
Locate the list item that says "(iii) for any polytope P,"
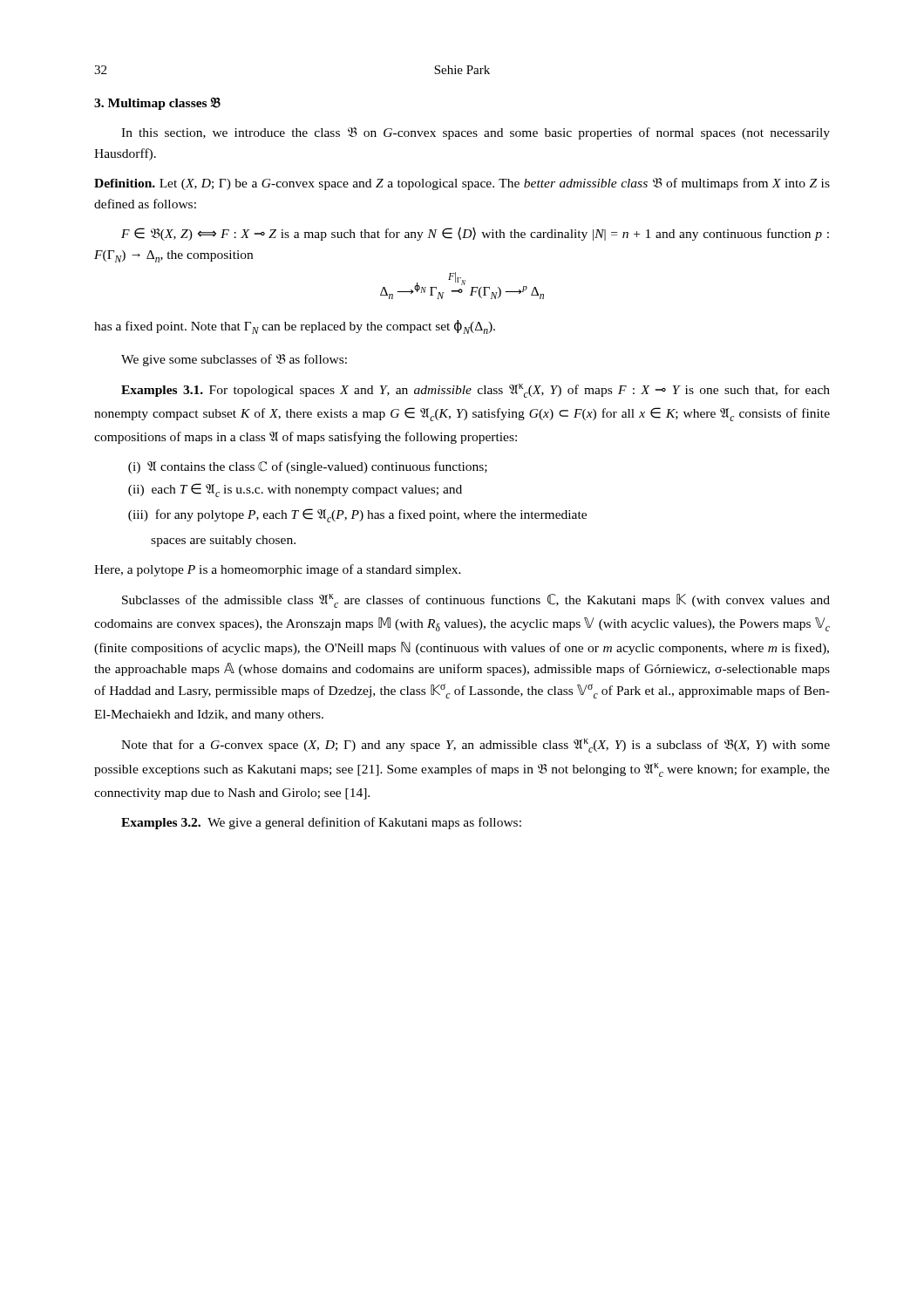358,516
